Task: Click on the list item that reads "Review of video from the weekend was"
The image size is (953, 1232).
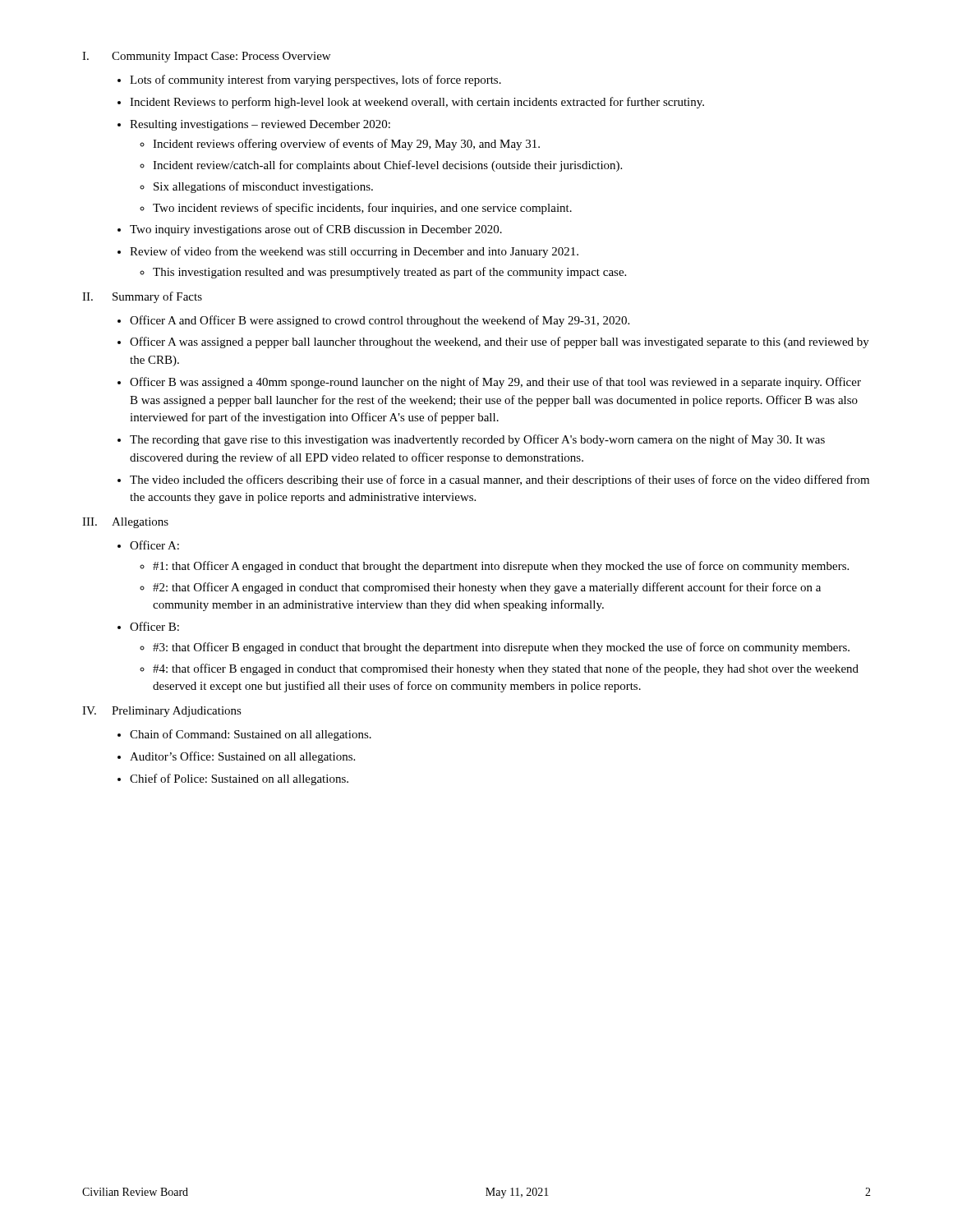Action: (x=500, y=263)
